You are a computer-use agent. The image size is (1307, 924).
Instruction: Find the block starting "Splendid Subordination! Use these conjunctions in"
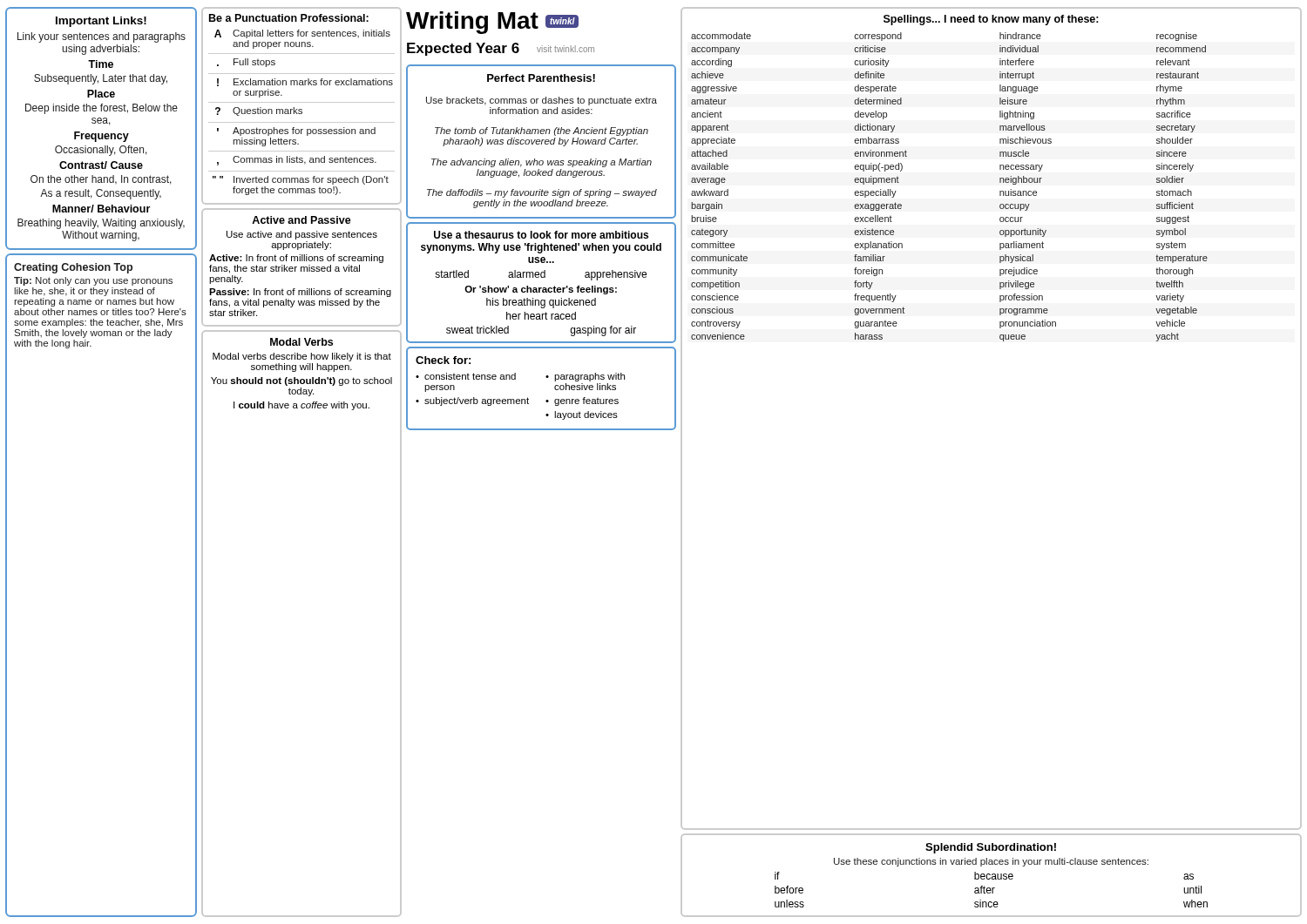coord(991,875)
